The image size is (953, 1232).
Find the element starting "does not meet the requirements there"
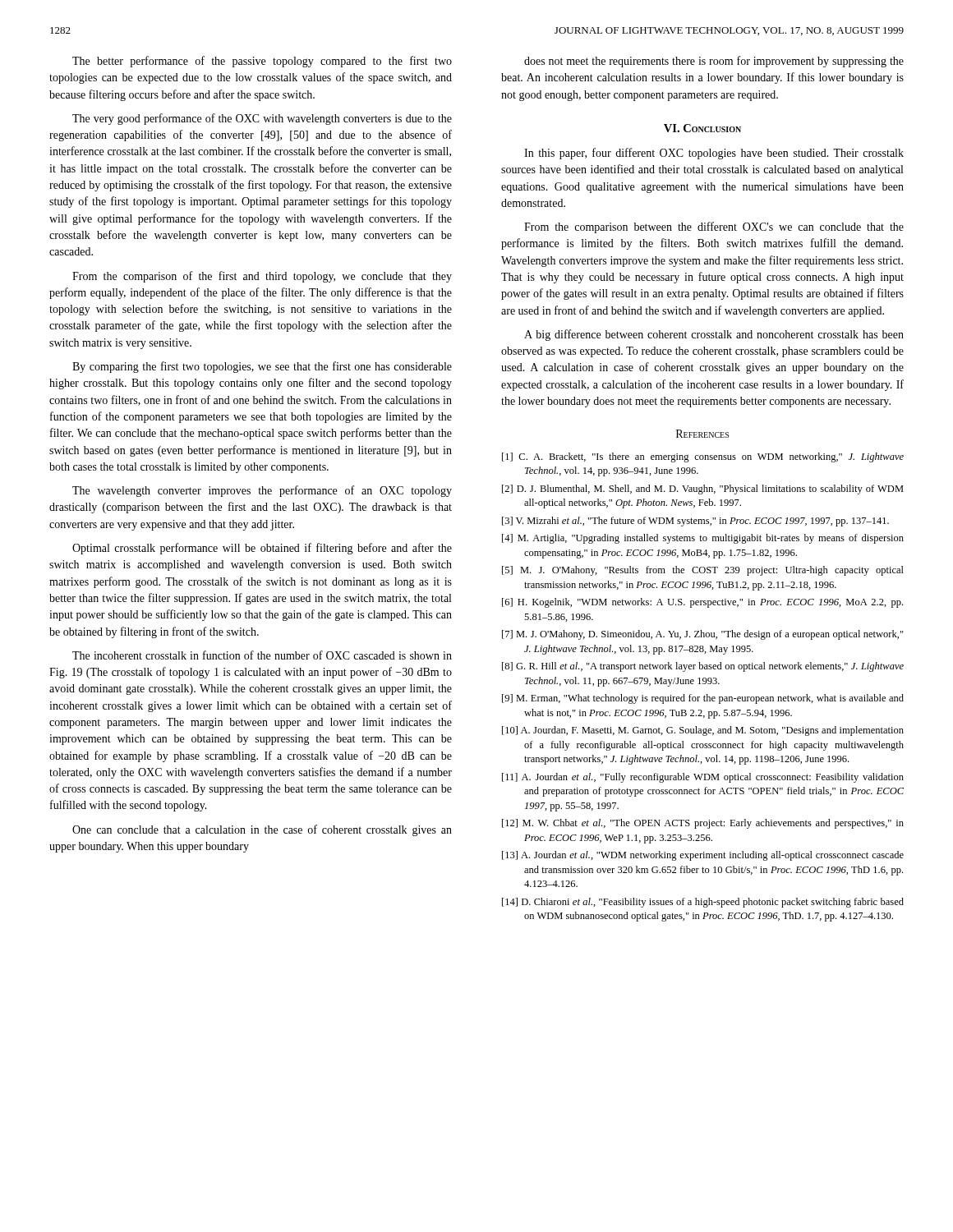[x=702, y=78]
